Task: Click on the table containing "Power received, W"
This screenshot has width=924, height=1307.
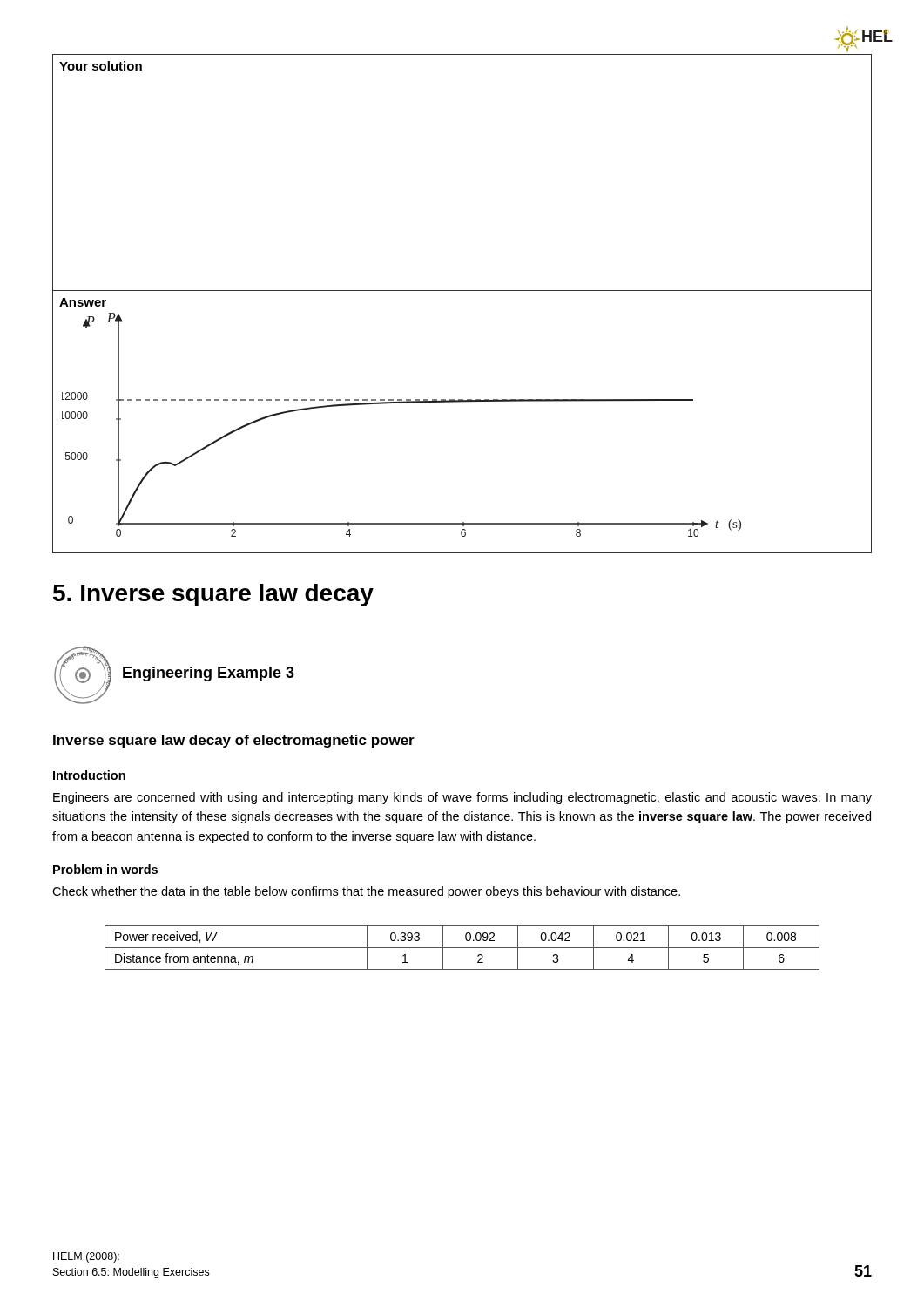Action: 462,948
